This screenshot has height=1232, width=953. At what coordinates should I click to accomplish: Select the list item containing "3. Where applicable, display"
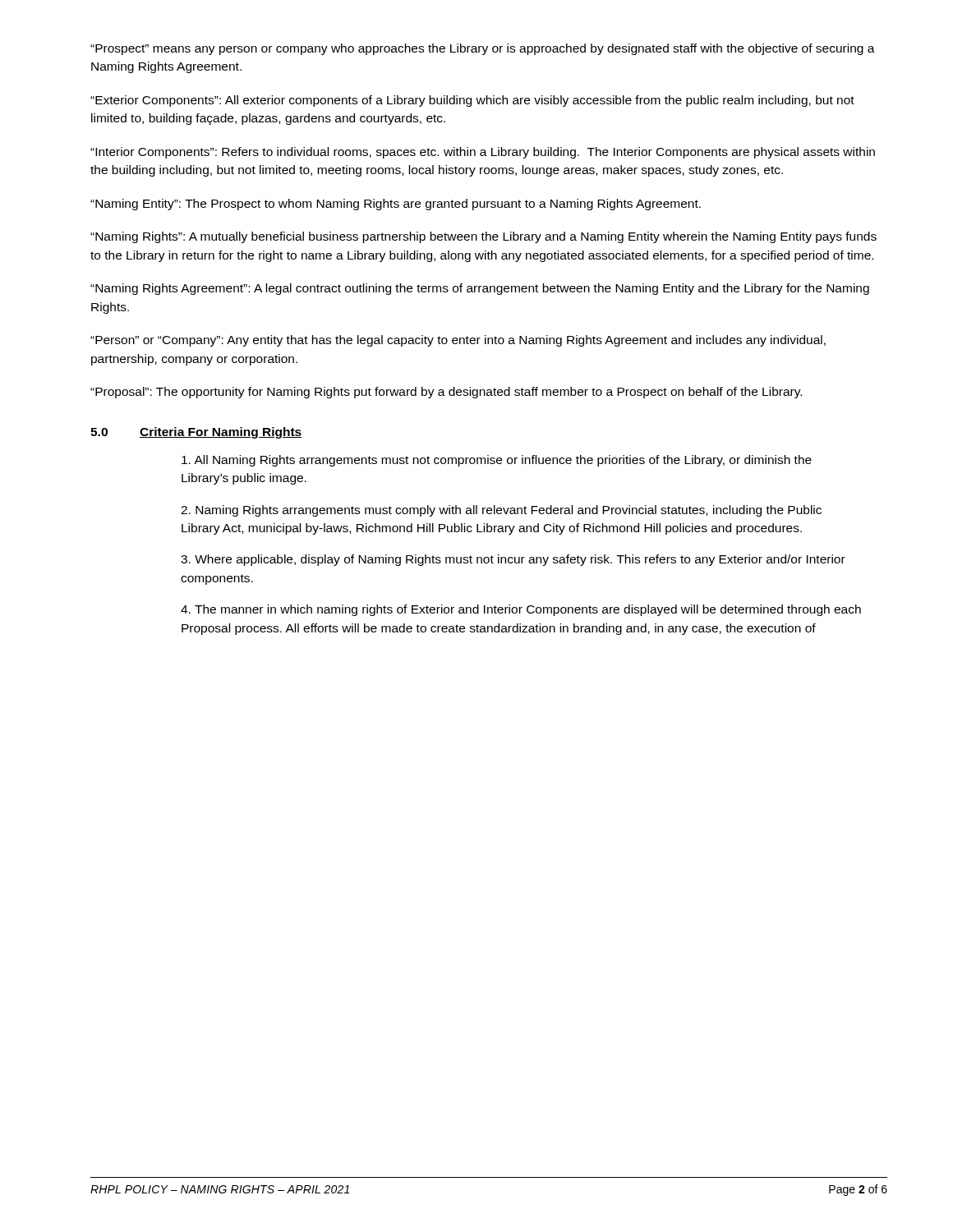[513, 569]
